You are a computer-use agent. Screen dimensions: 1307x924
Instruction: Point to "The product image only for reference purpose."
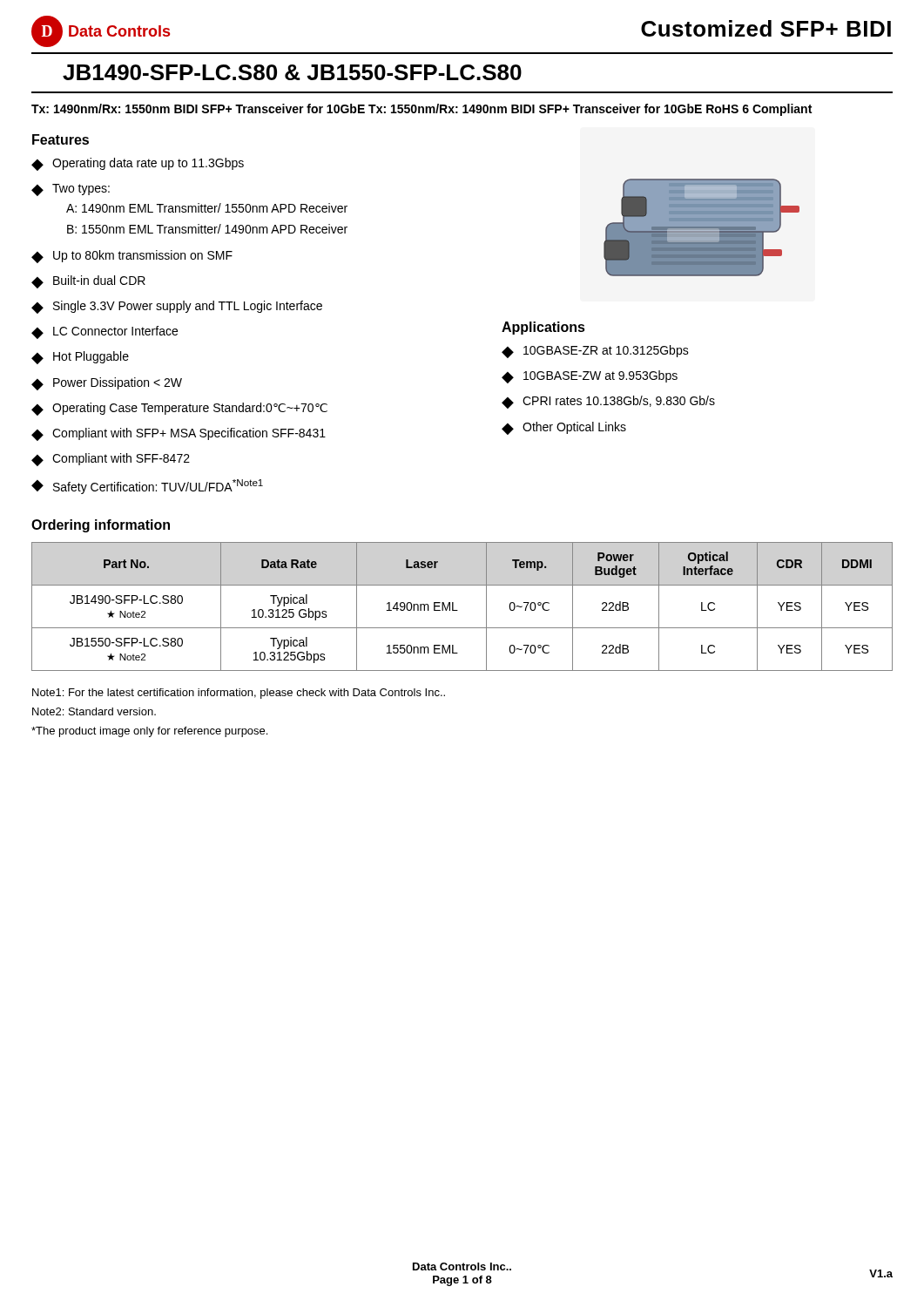pyautogui.click(x=150, y=730)
